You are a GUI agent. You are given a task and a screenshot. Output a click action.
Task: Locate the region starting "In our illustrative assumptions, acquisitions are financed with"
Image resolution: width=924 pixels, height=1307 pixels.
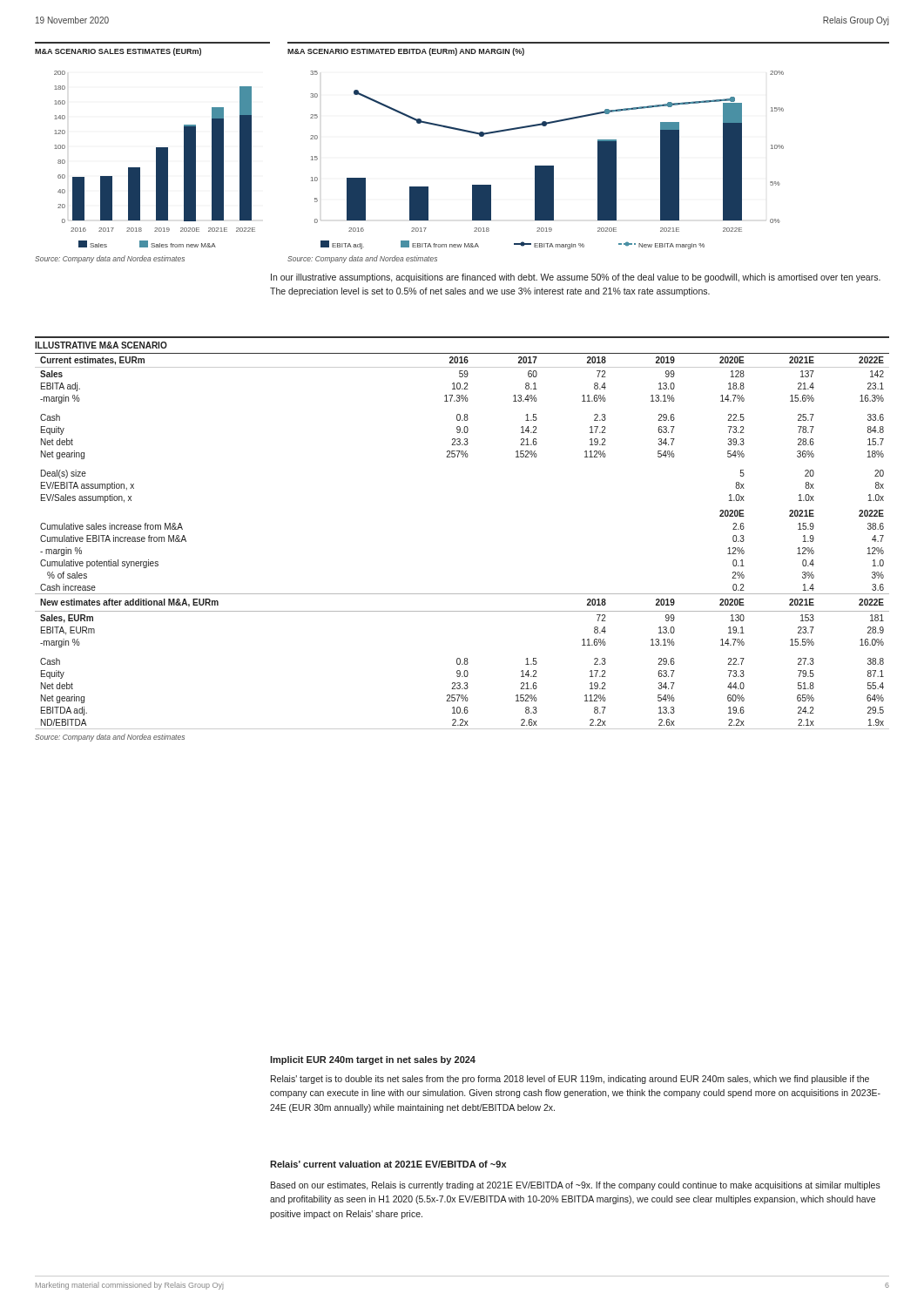click(x=575, y=284)
